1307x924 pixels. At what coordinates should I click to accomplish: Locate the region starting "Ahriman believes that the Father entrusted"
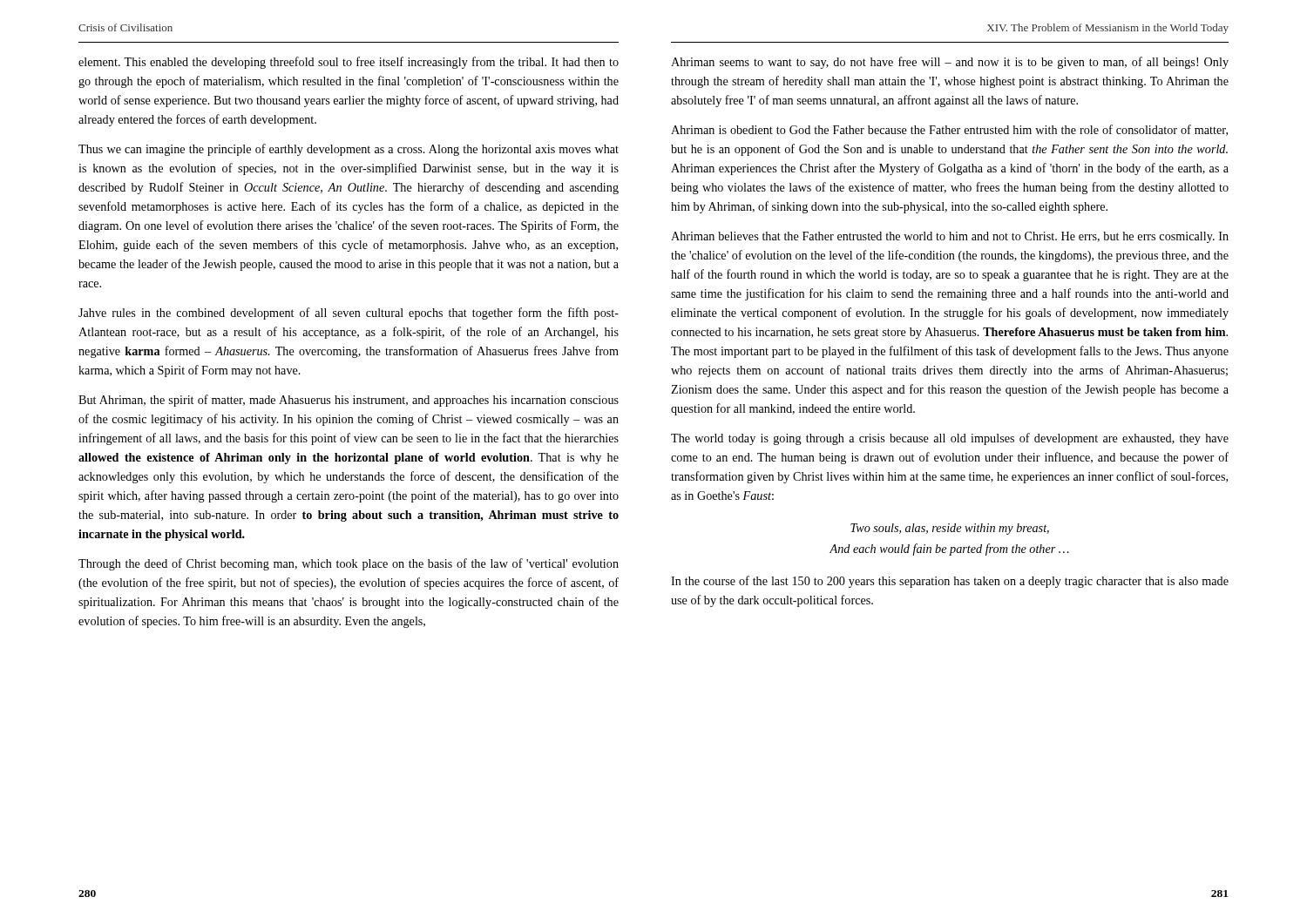click(950, 322)
